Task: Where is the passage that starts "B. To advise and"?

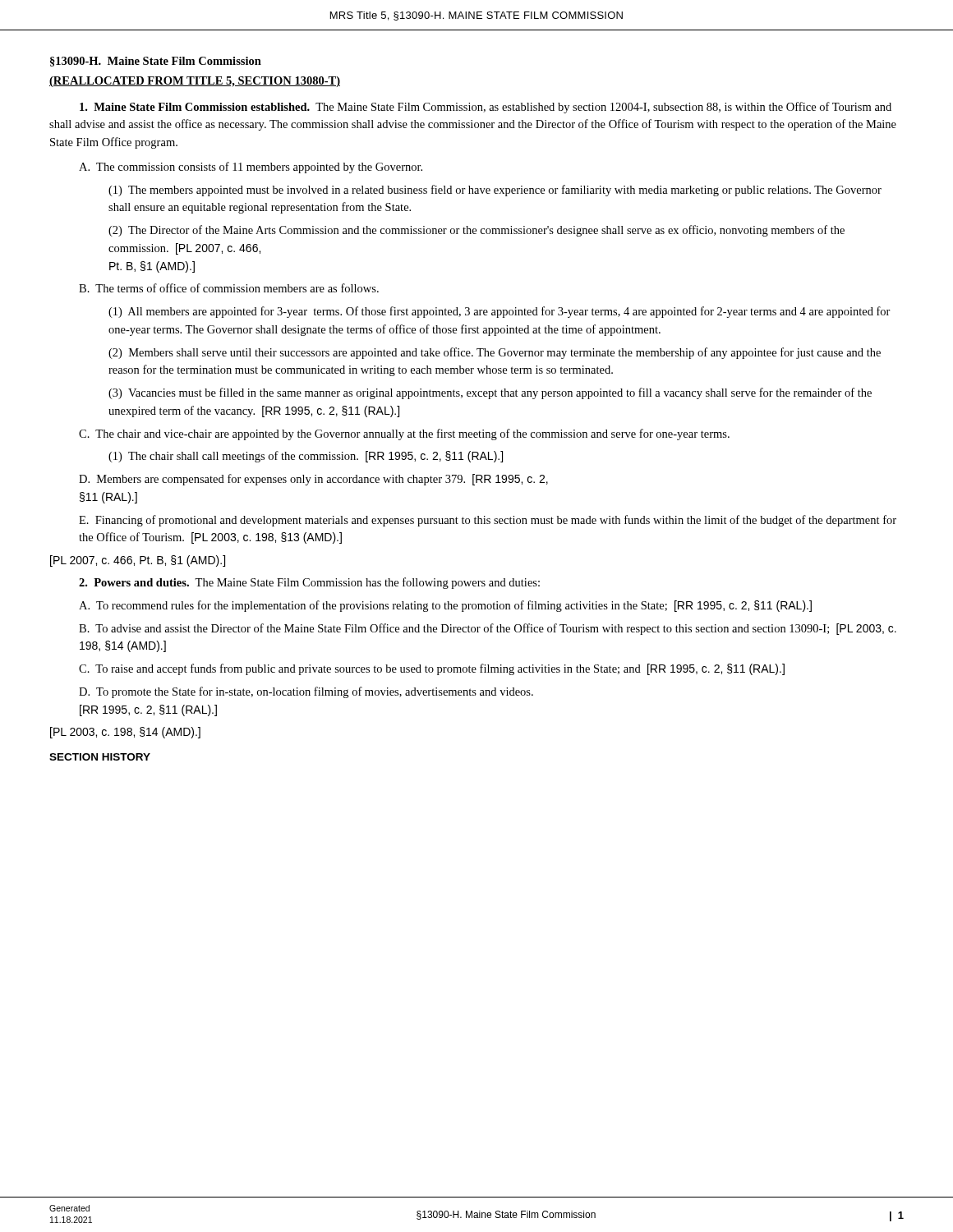Action: (x=488, y=637)
